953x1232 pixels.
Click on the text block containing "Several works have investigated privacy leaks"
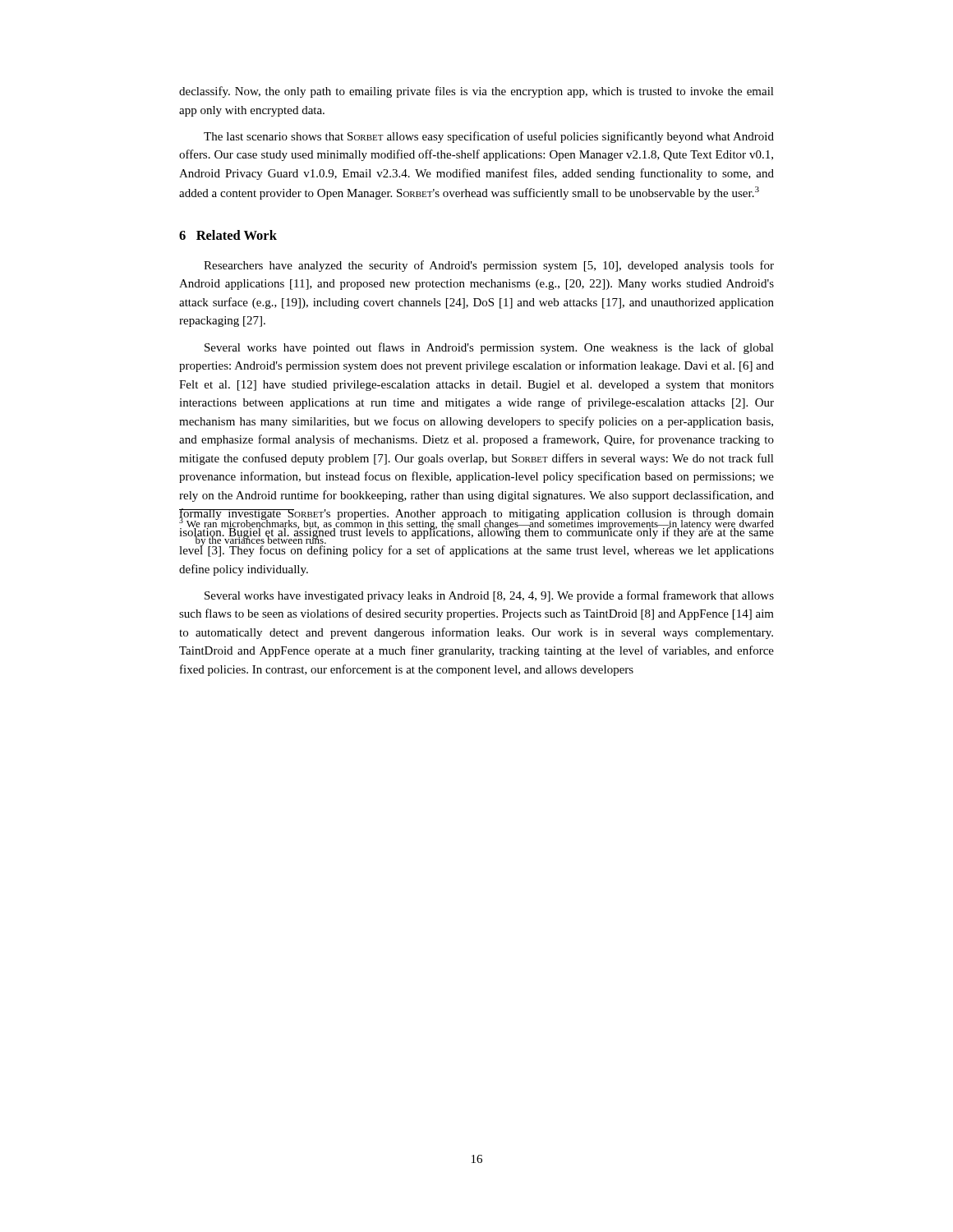click(x=476, y=632)
